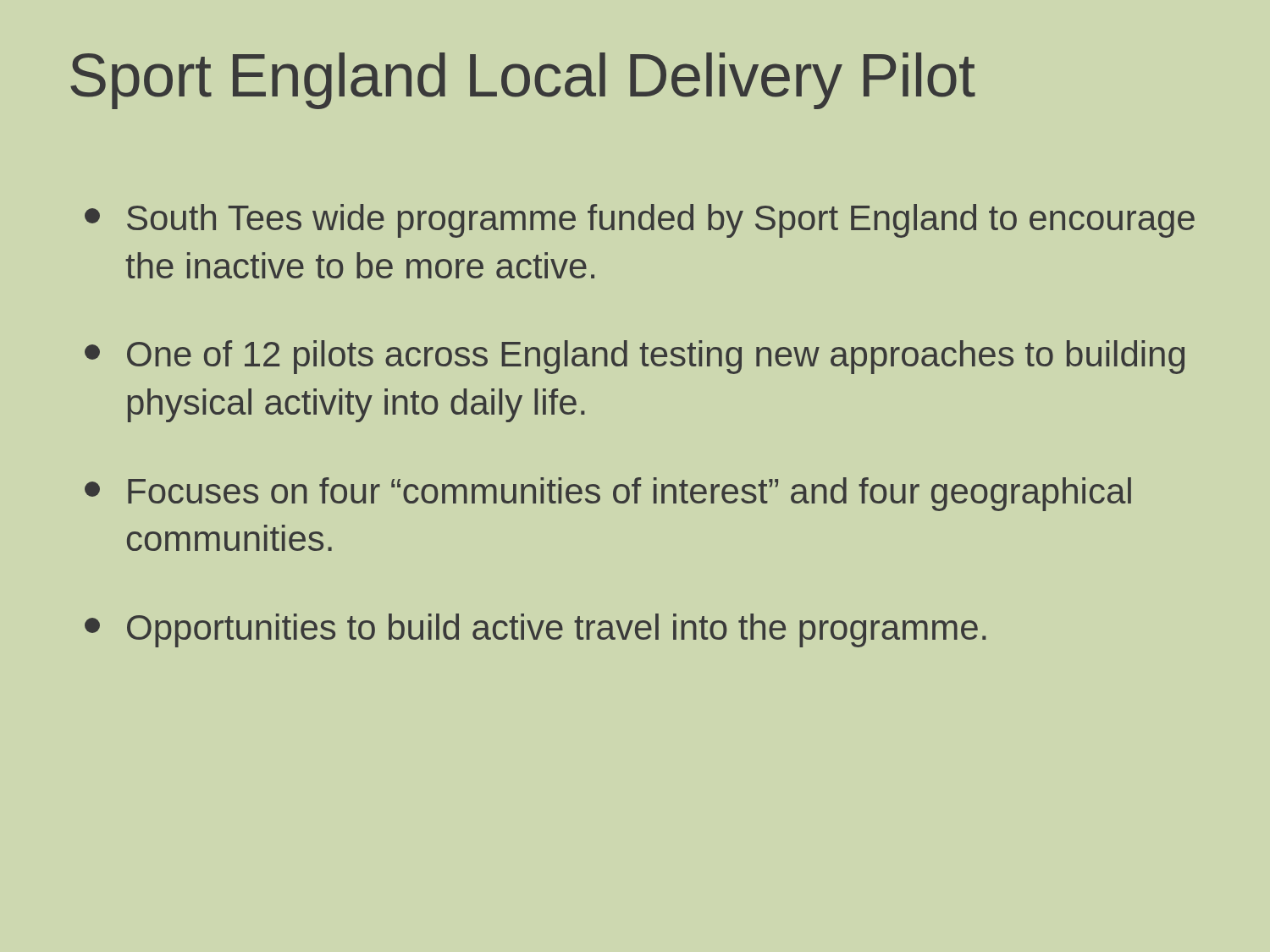Find the title with the text "Sport England Local Delivery Pilot"
The width and height of the screenshot is (1270, 952).
tap(521, 75)
